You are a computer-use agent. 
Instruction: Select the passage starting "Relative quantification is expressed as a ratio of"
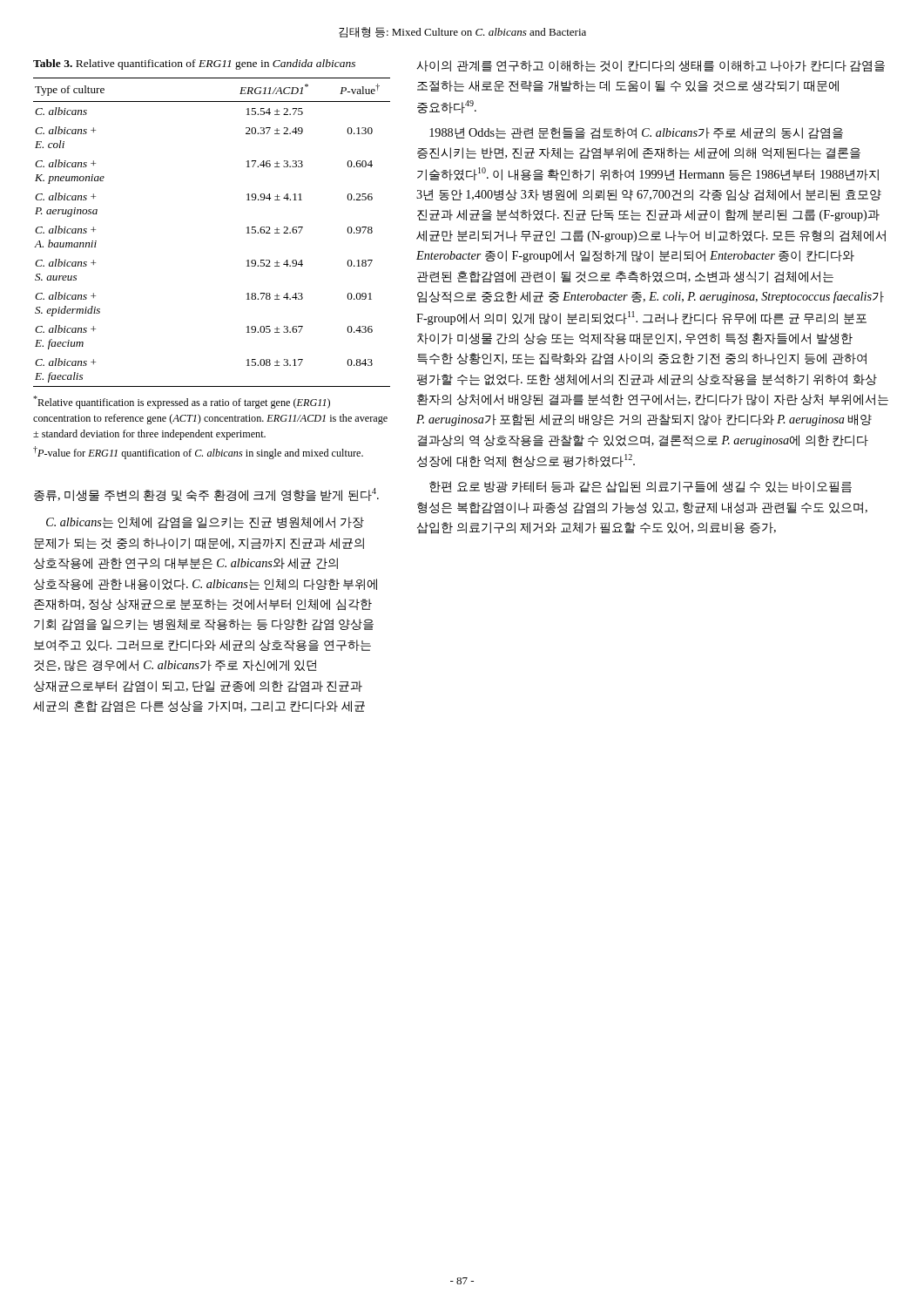point(212,428)
